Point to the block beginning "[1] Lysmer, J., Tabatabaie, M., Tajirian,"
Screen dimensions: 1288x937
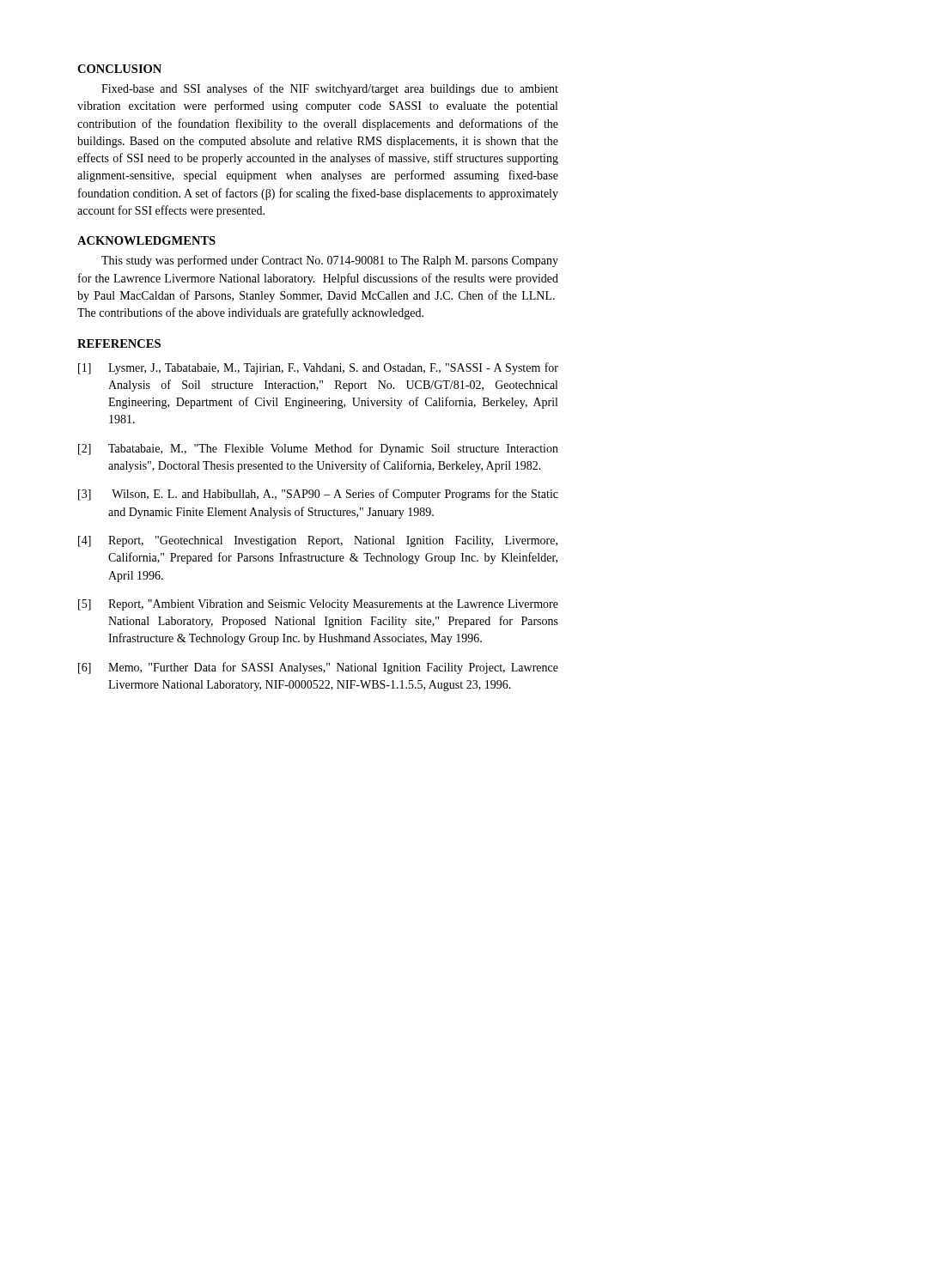318,394
